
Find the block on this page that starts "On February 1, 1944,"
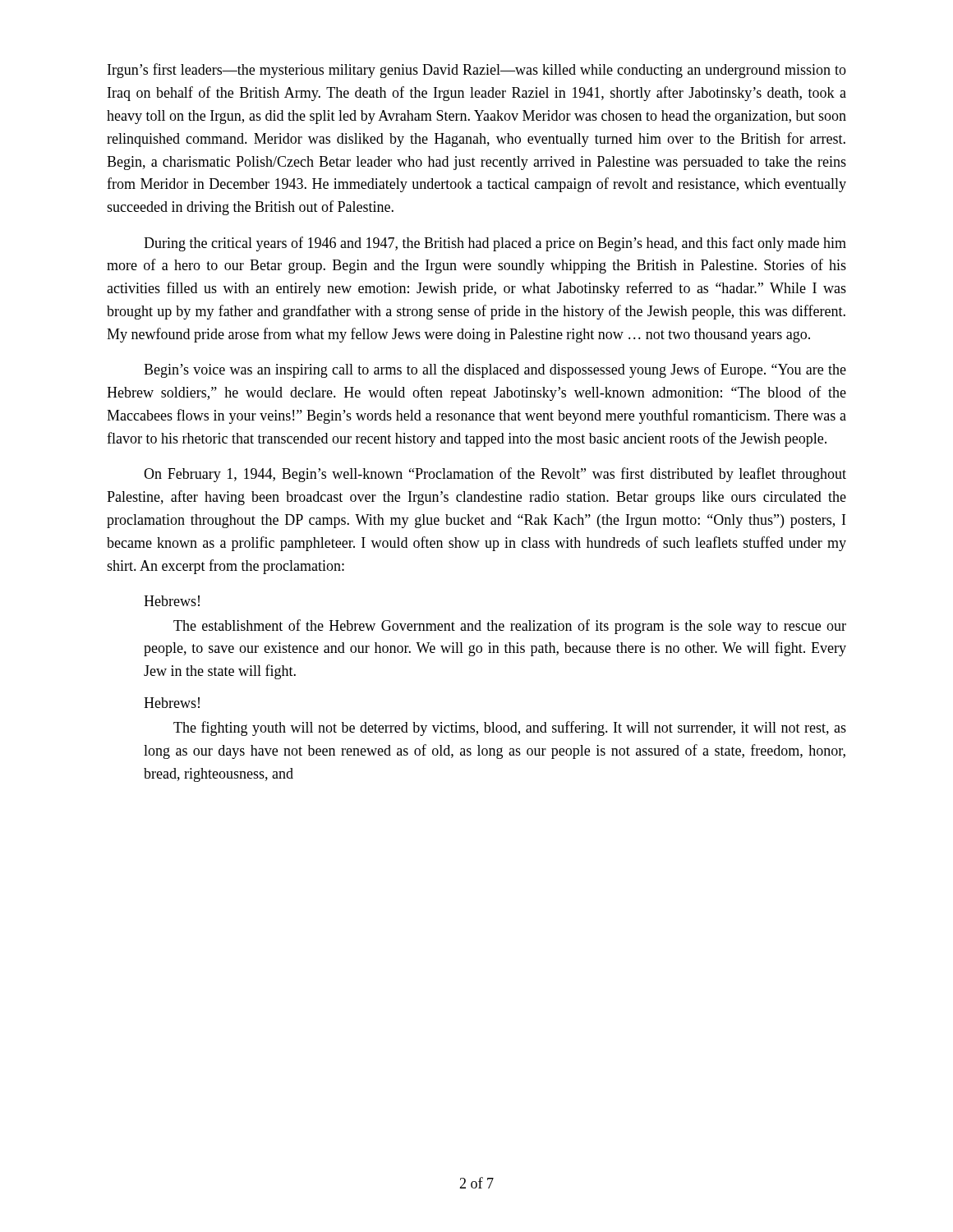coord(476,521)
